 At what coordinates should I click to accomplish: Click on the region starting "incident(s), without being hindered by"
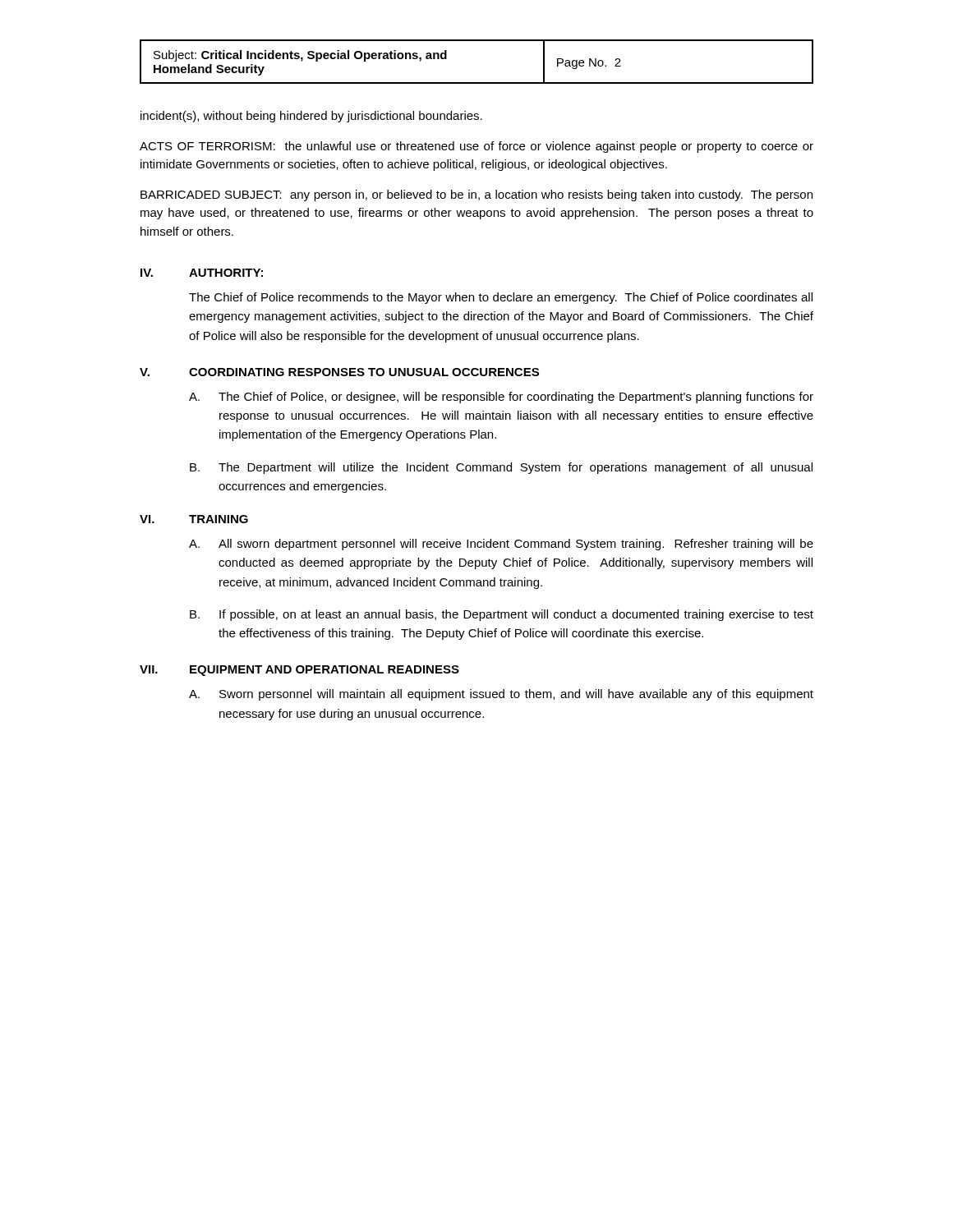pos(311,115)
